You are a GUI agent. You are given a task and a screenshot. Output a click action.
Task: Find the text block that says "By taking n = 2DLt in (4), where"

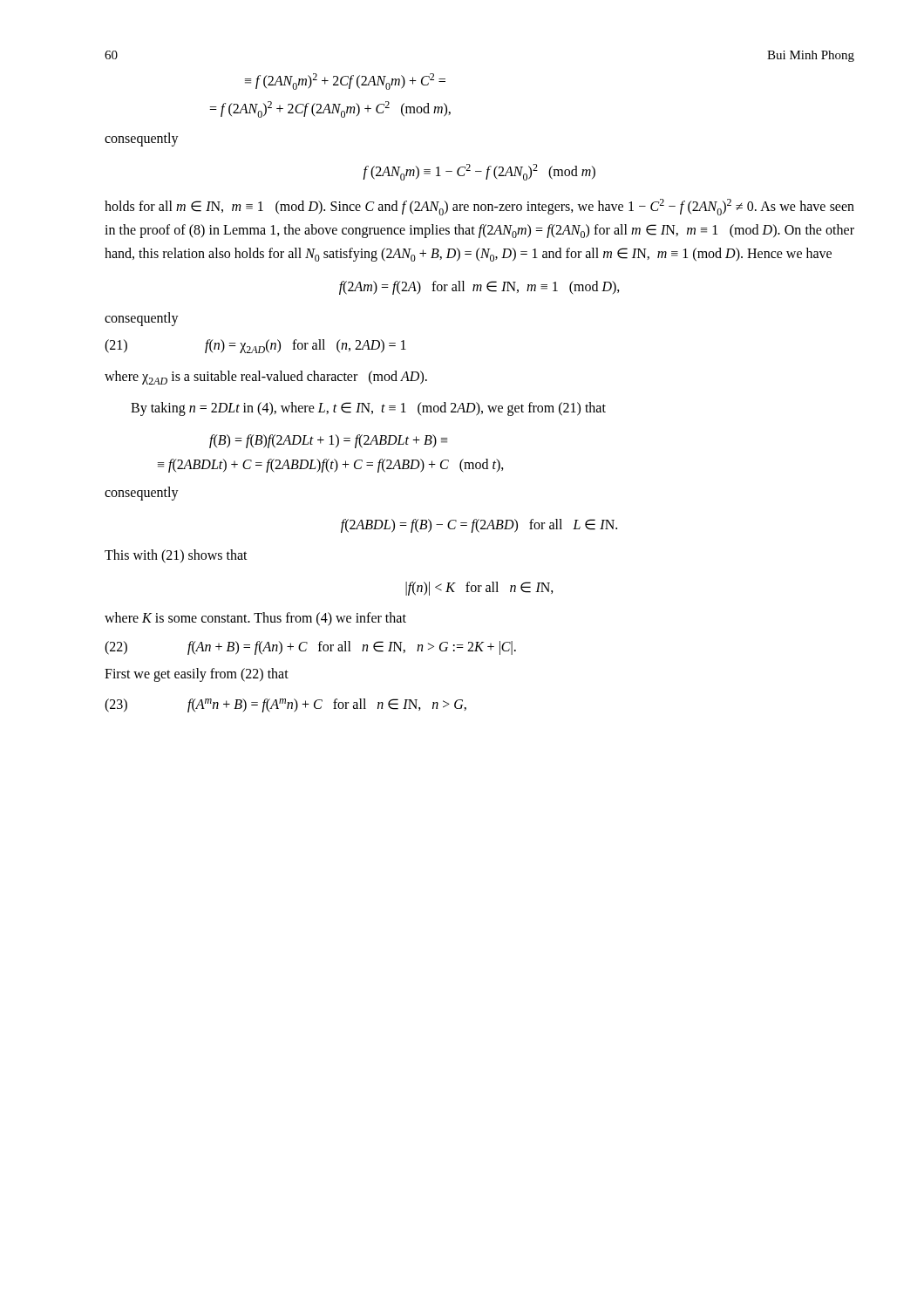tap(368, 408)
